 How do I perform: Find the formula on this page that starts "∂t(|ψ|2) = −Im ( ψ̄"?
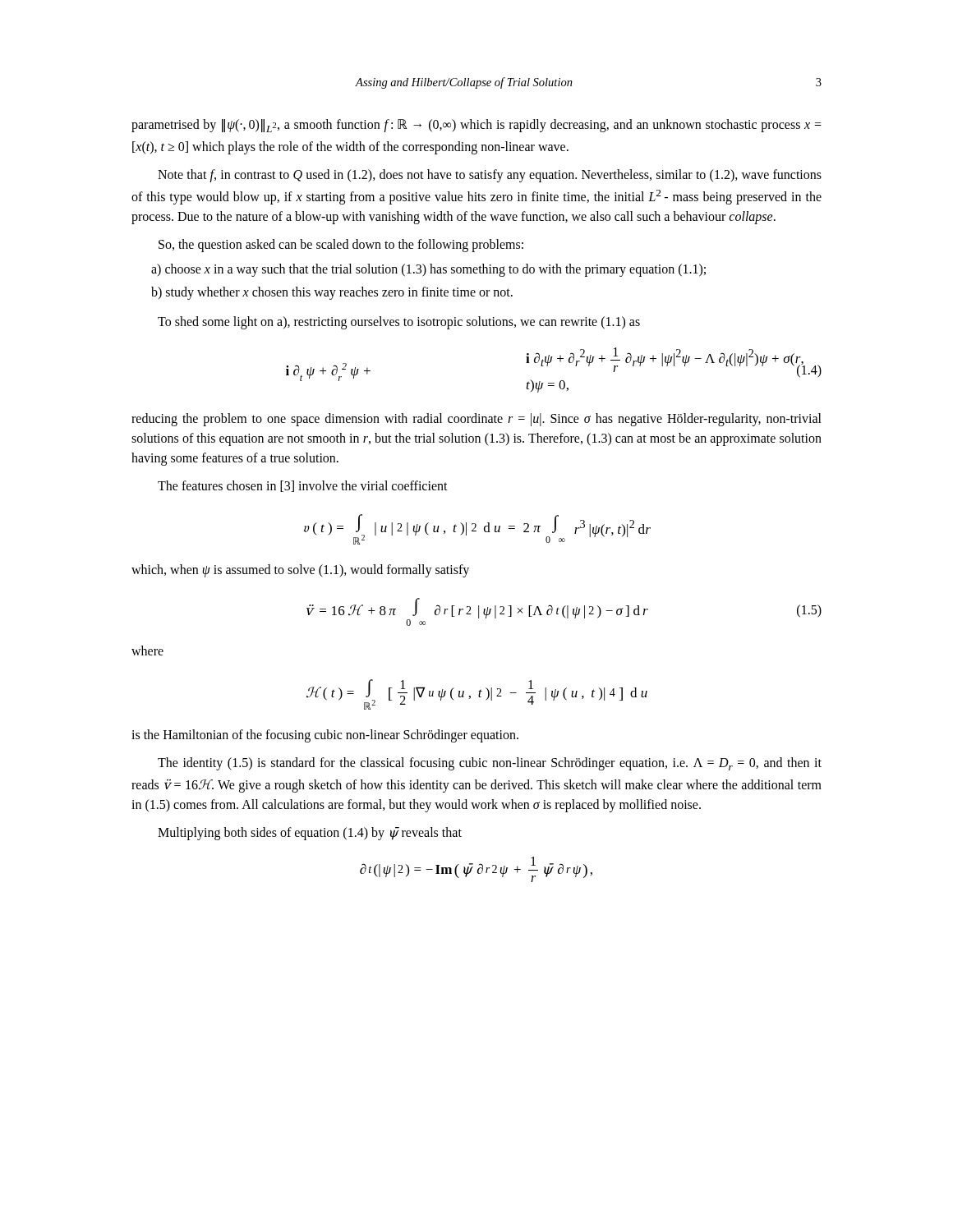[x=476, y=870]
